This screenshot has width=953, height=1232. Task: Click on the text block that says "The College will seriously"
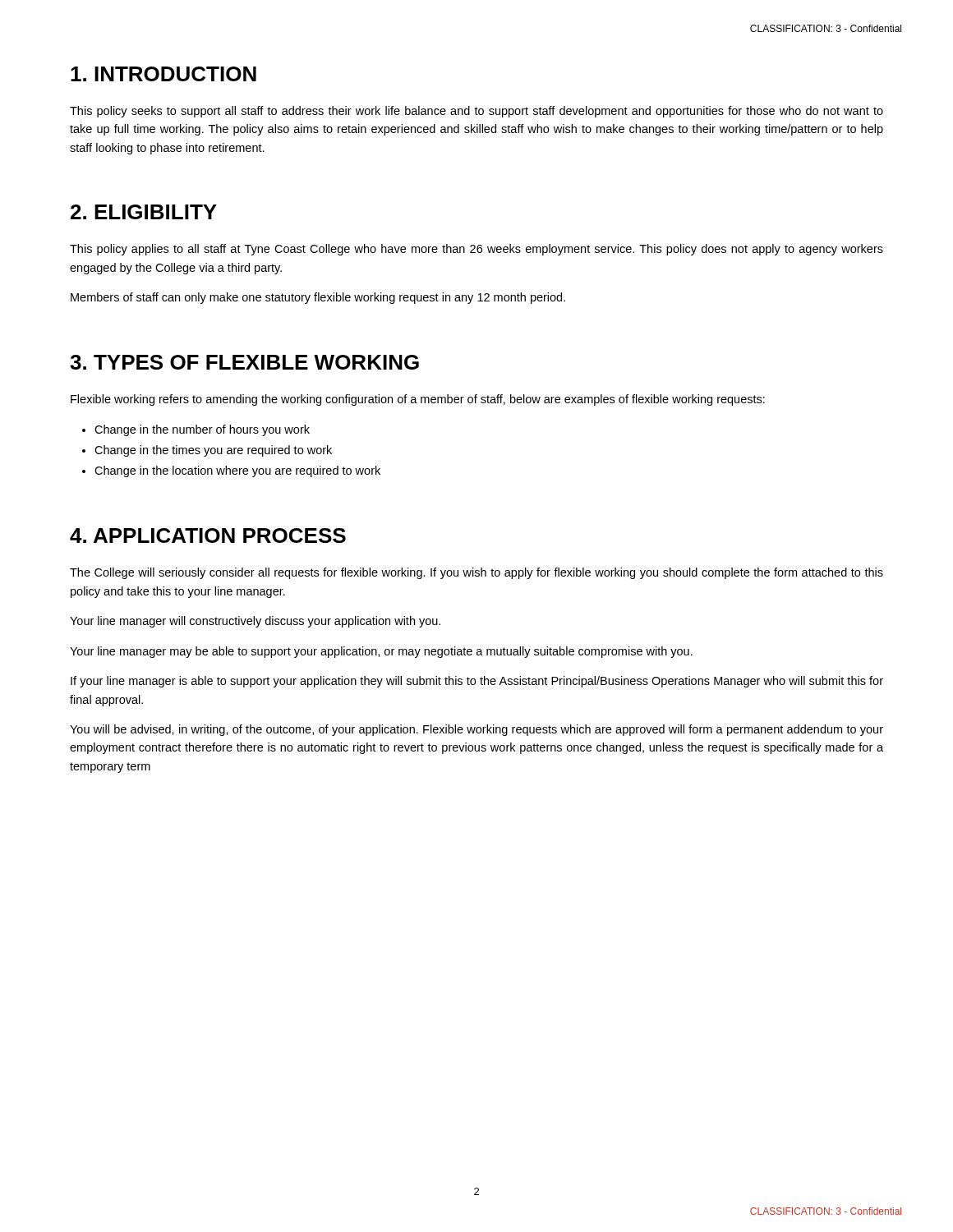(476, 582)
